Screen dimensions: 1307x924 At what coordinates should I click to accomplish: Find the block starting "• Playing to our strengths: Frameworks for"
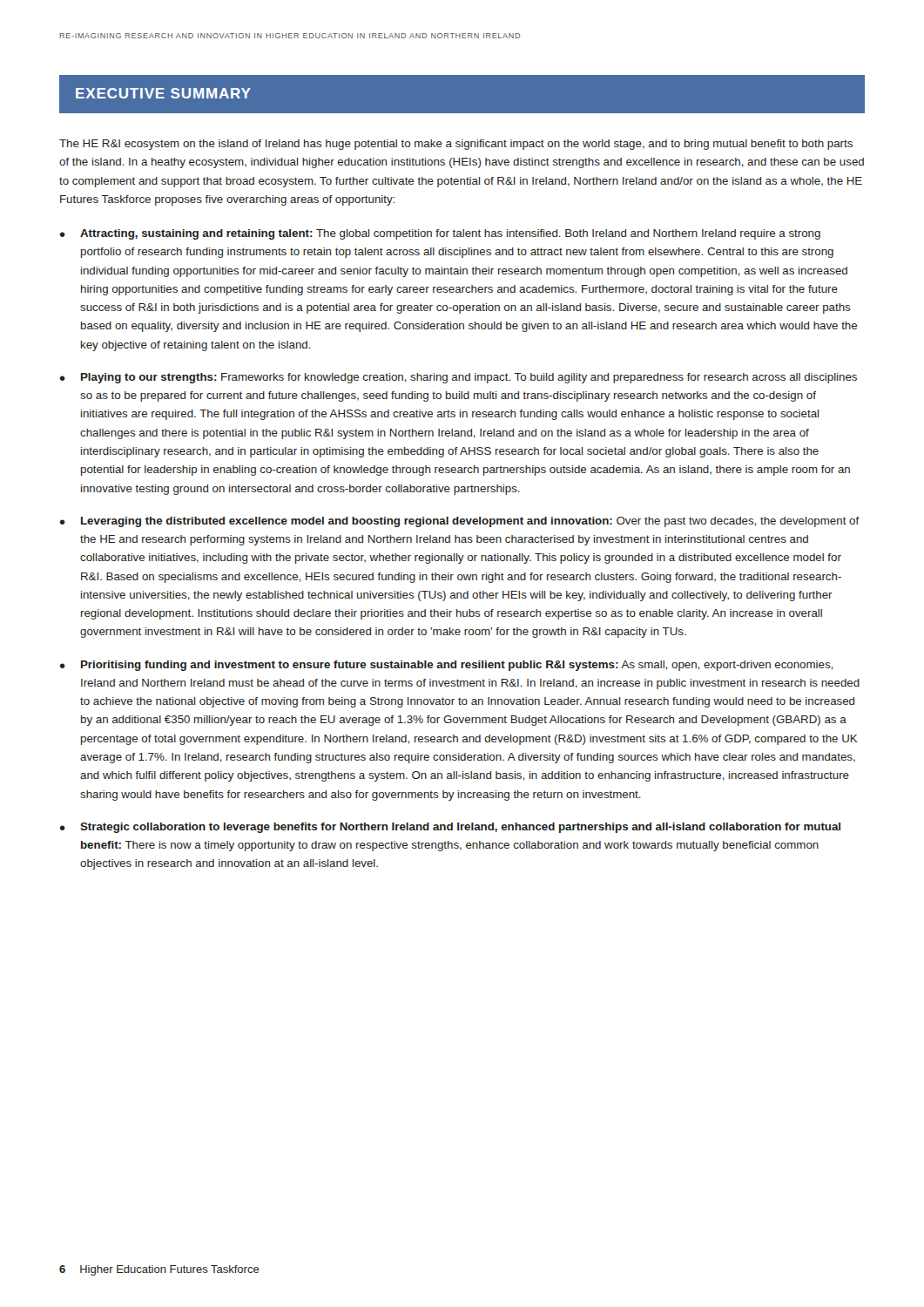462,432
